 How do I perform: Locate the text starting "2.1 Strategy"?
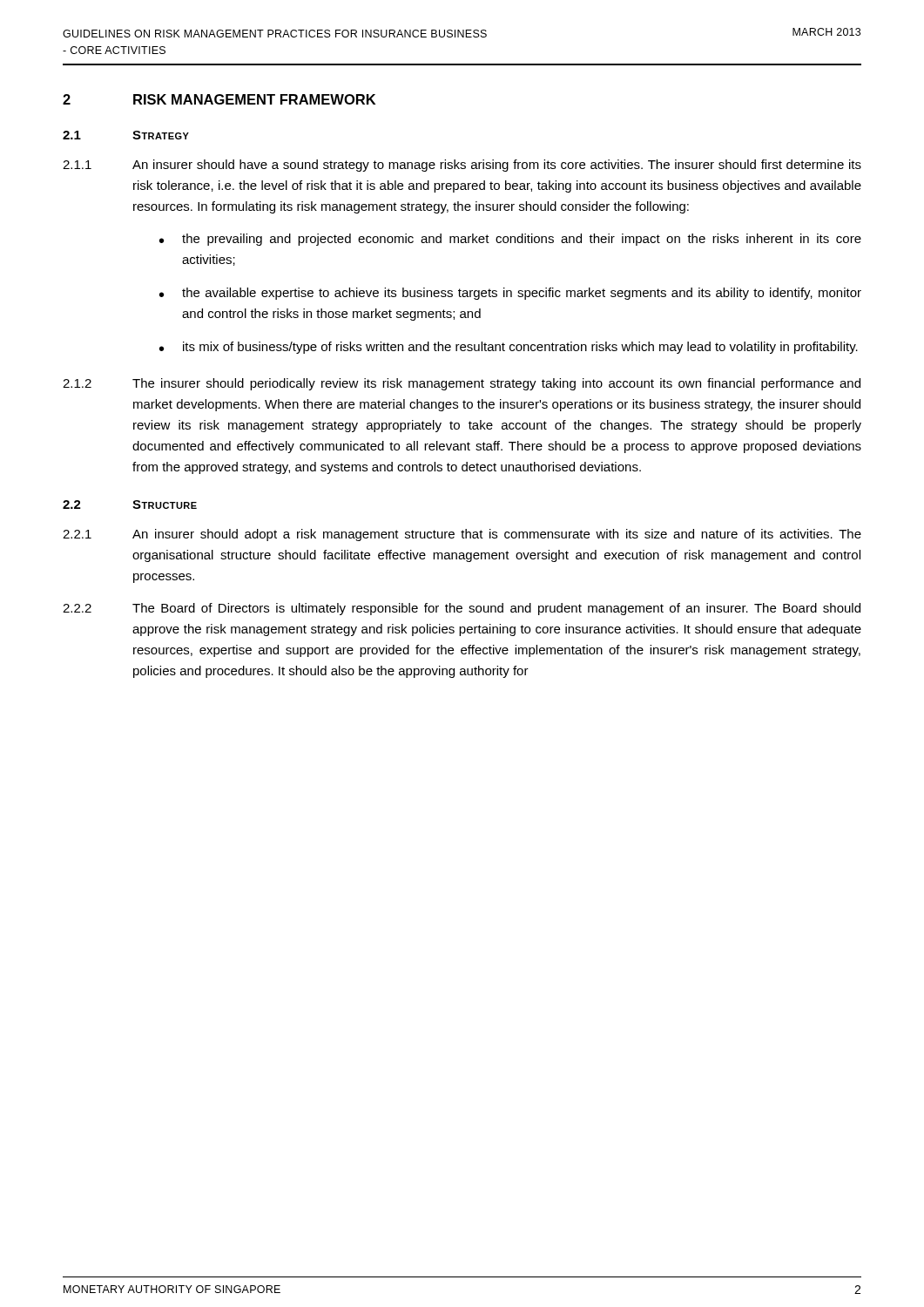pos(67,135)
